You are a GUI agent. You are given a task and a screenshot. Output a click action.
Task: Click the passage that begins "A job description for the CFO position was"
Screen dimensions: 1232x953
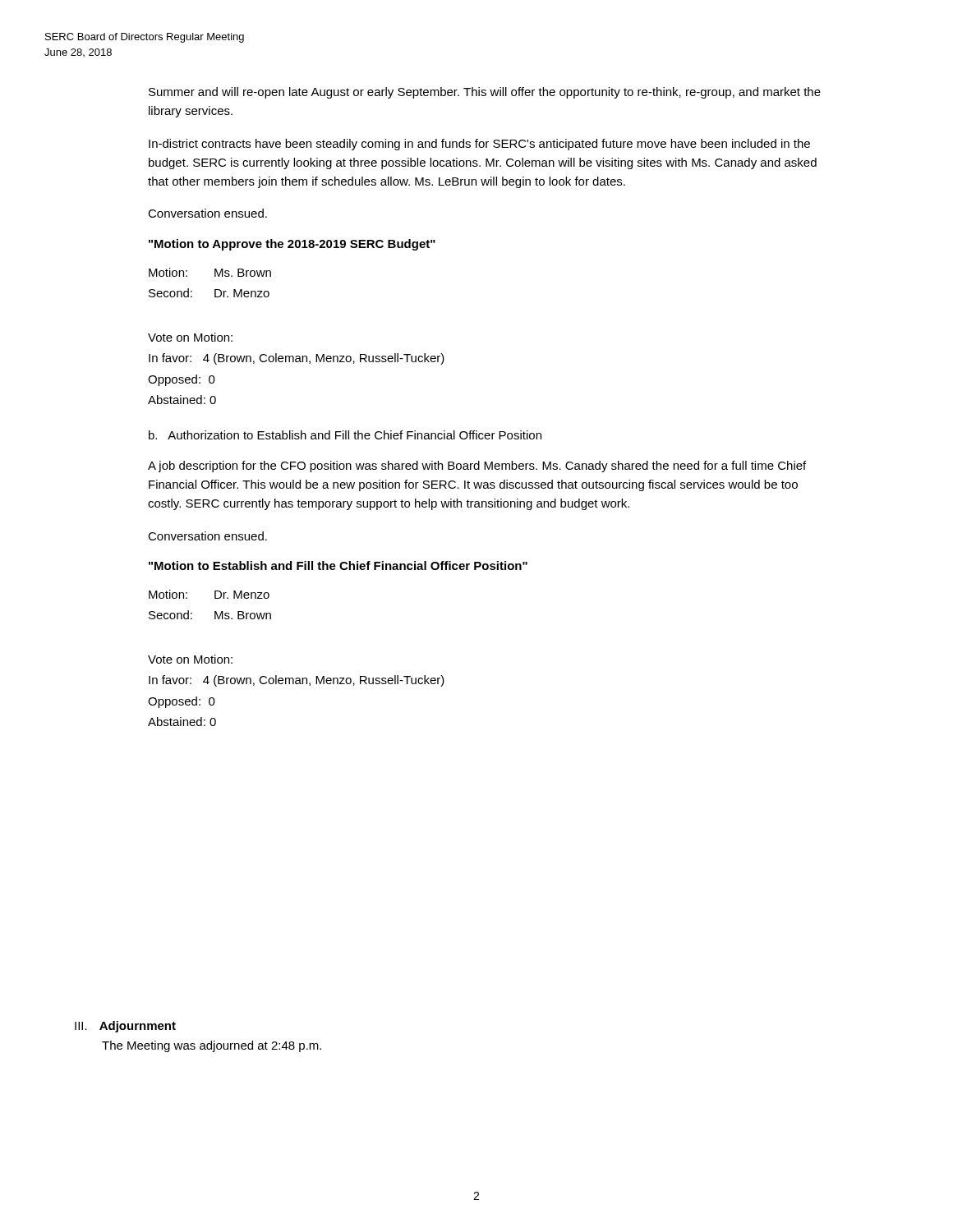click(477, 484)
